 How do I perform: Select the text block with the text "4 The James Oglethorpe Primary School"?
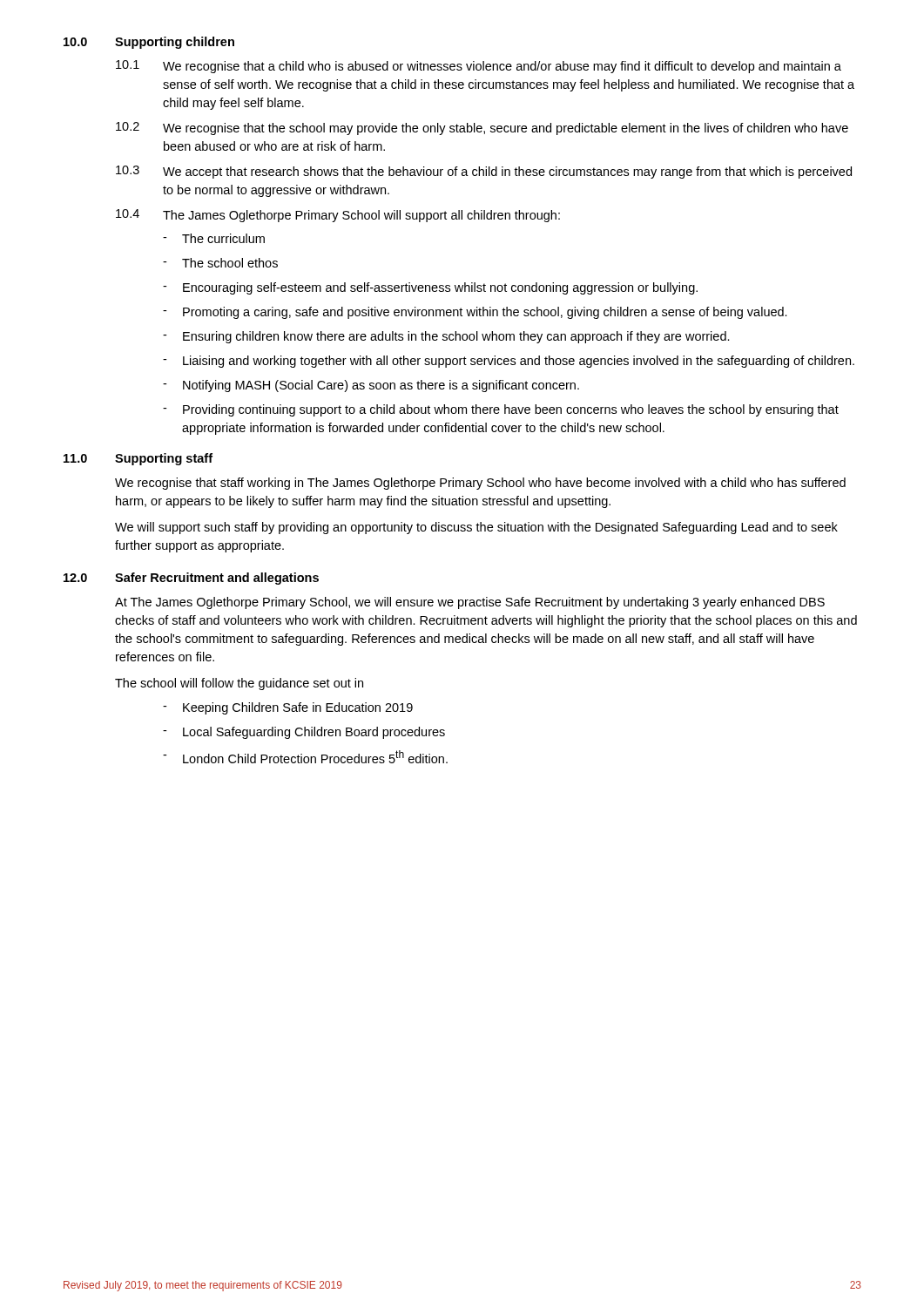[488, 216]
